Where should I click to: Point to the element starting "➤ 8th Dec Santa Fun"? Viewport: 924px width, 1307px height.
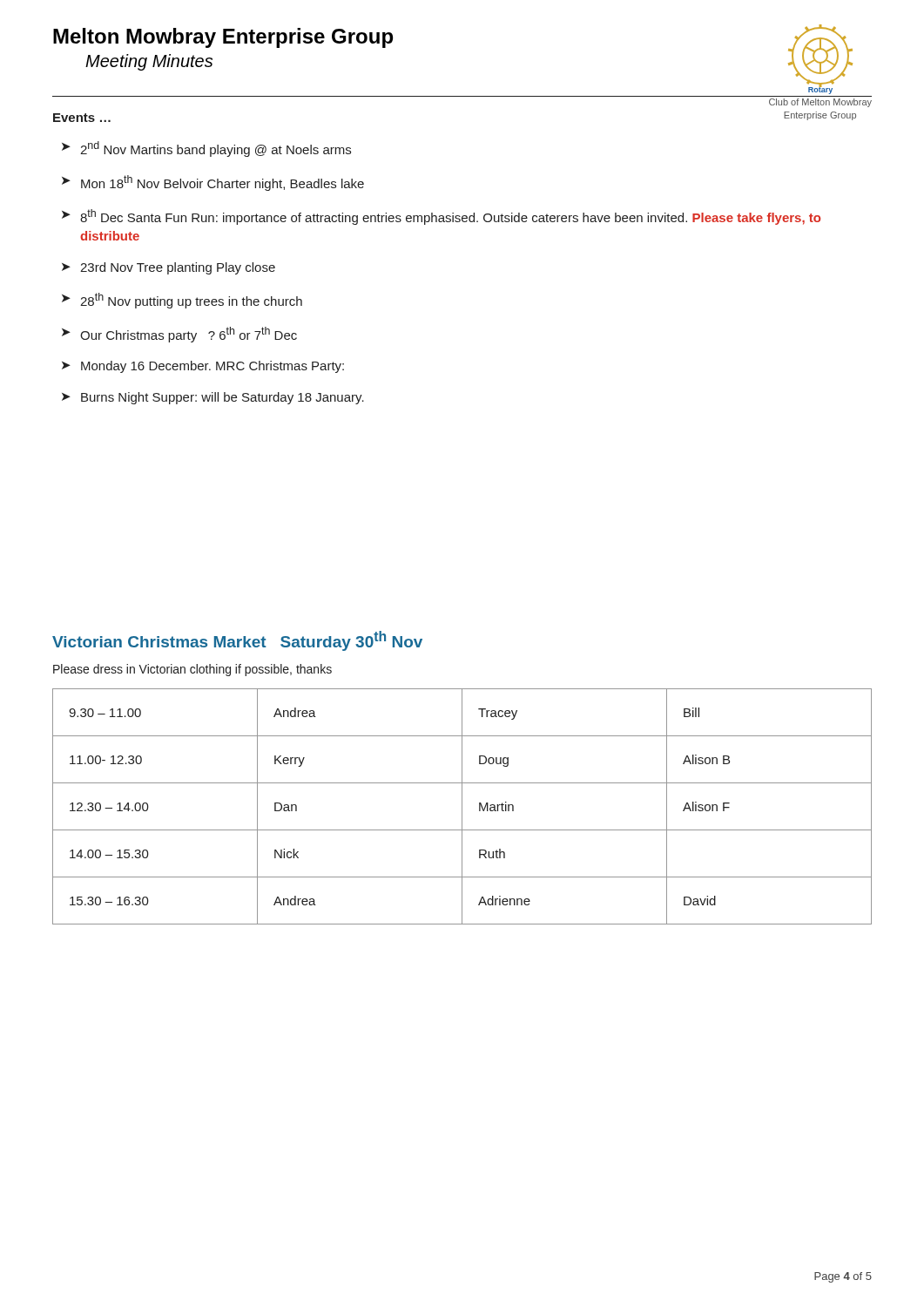(x=462, y=225)
